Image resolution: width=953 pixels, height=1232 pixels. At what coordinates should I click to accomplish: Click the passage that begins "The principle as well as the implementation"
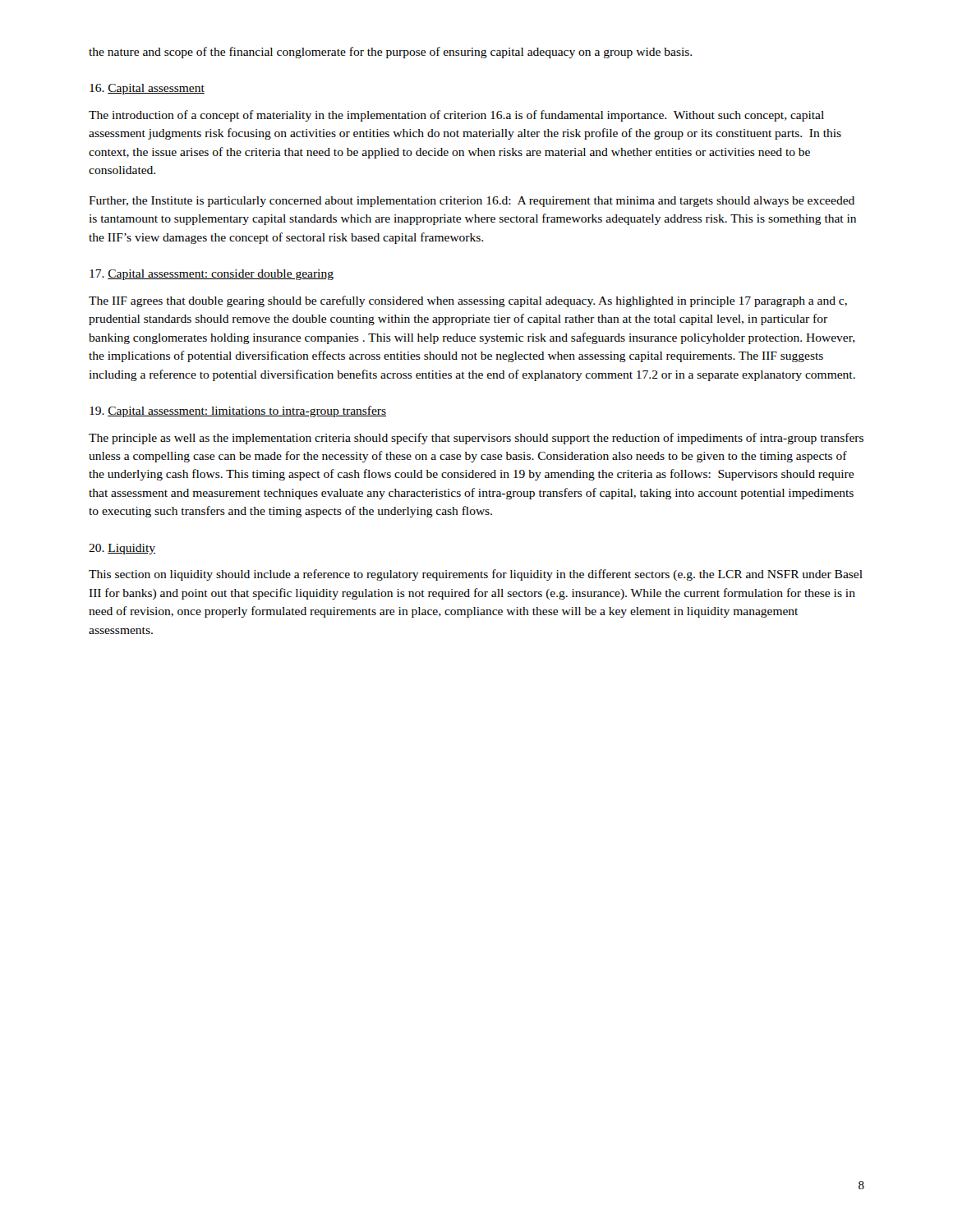coord(476,475)
